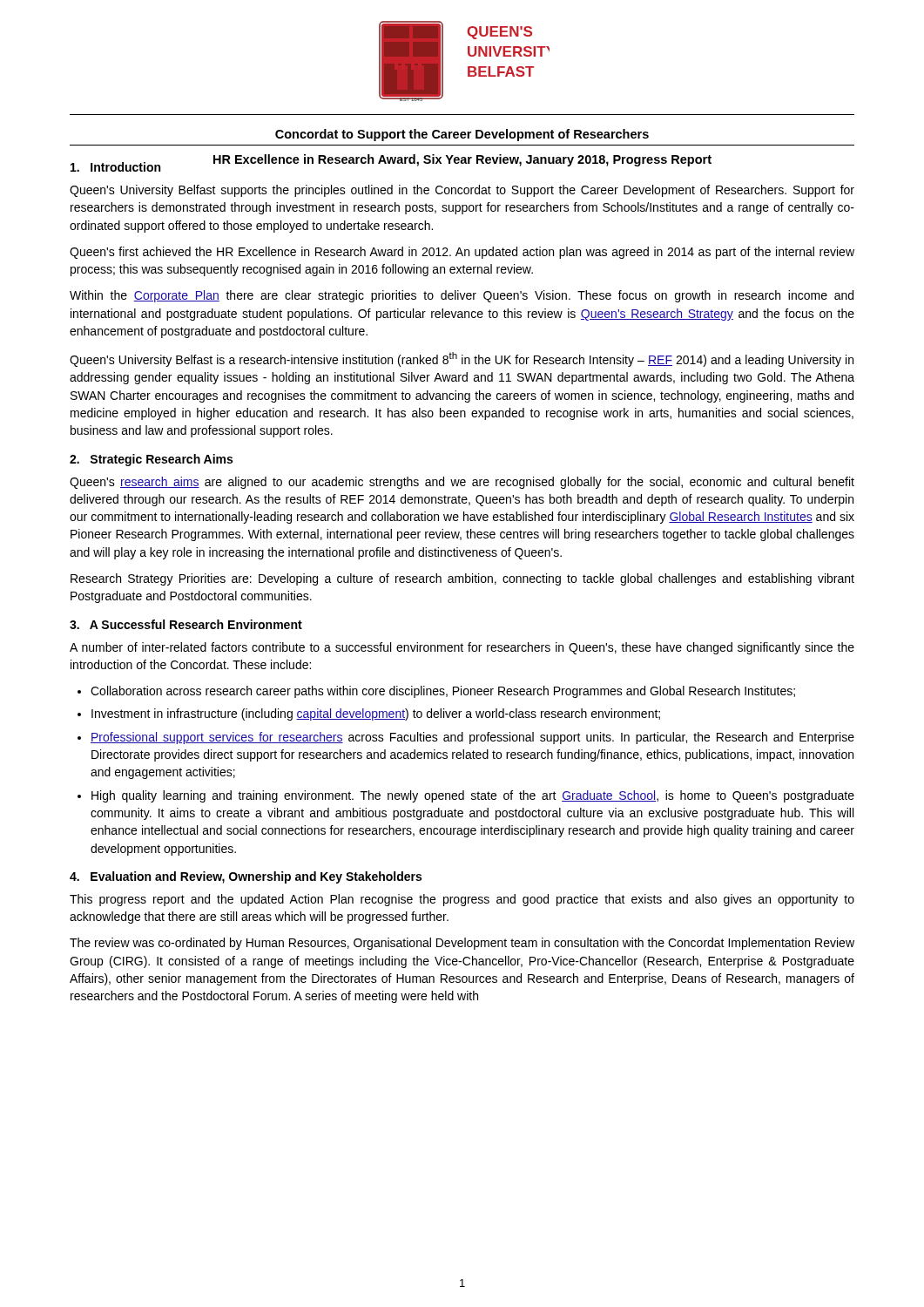Screen dimensions: 1307x924
Task: Click on the text starting "HR Excellence in Research Award, Six Year Review,"
Action: (462, 159)
